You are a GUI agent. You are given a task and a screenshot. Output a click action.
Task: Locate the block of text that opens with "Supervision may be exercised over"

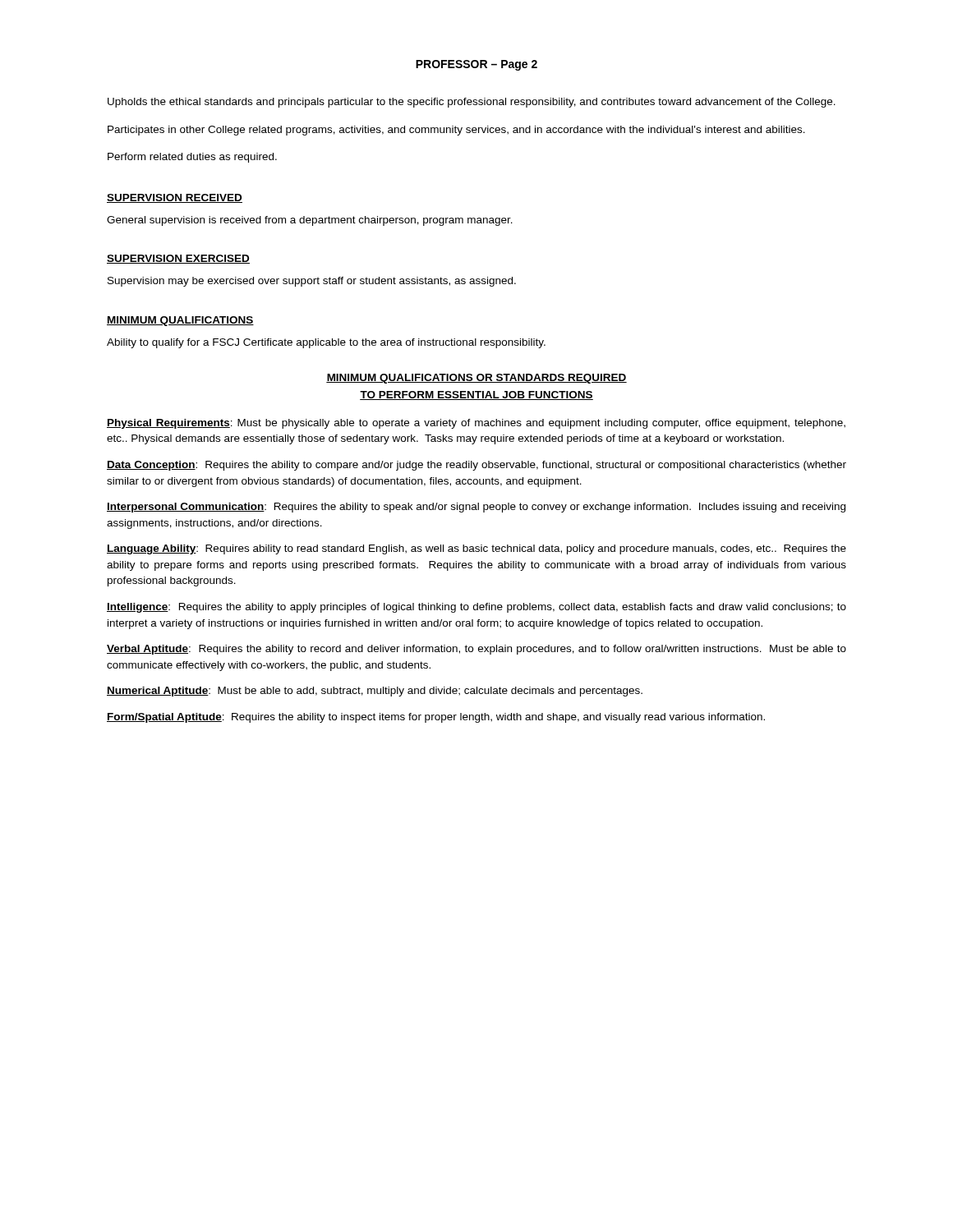tap(312, 281)
